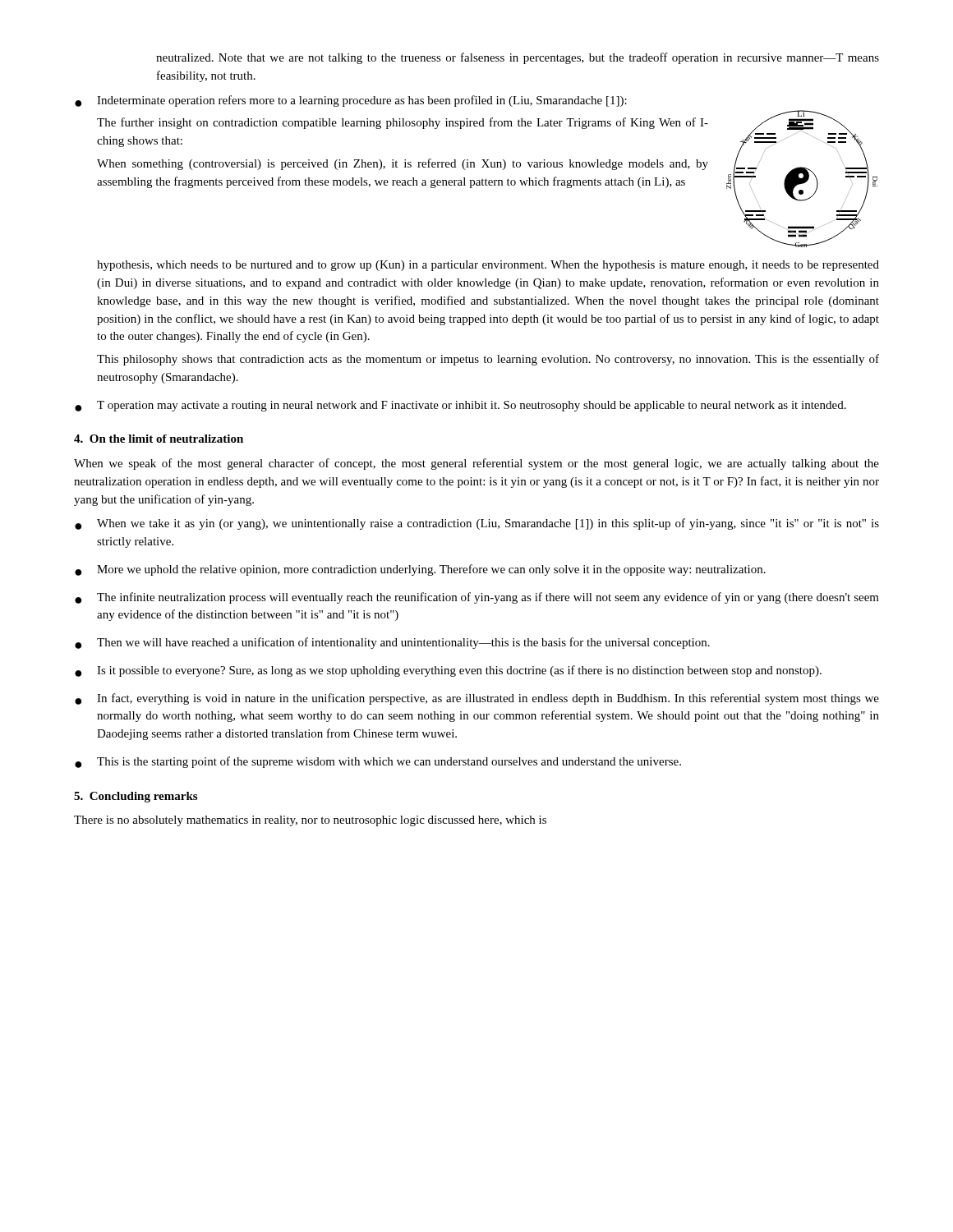Screen dimensions: 1232x953
Task: Select the section header that says "4. On the limit"
Action: click(x=159, y=439)
